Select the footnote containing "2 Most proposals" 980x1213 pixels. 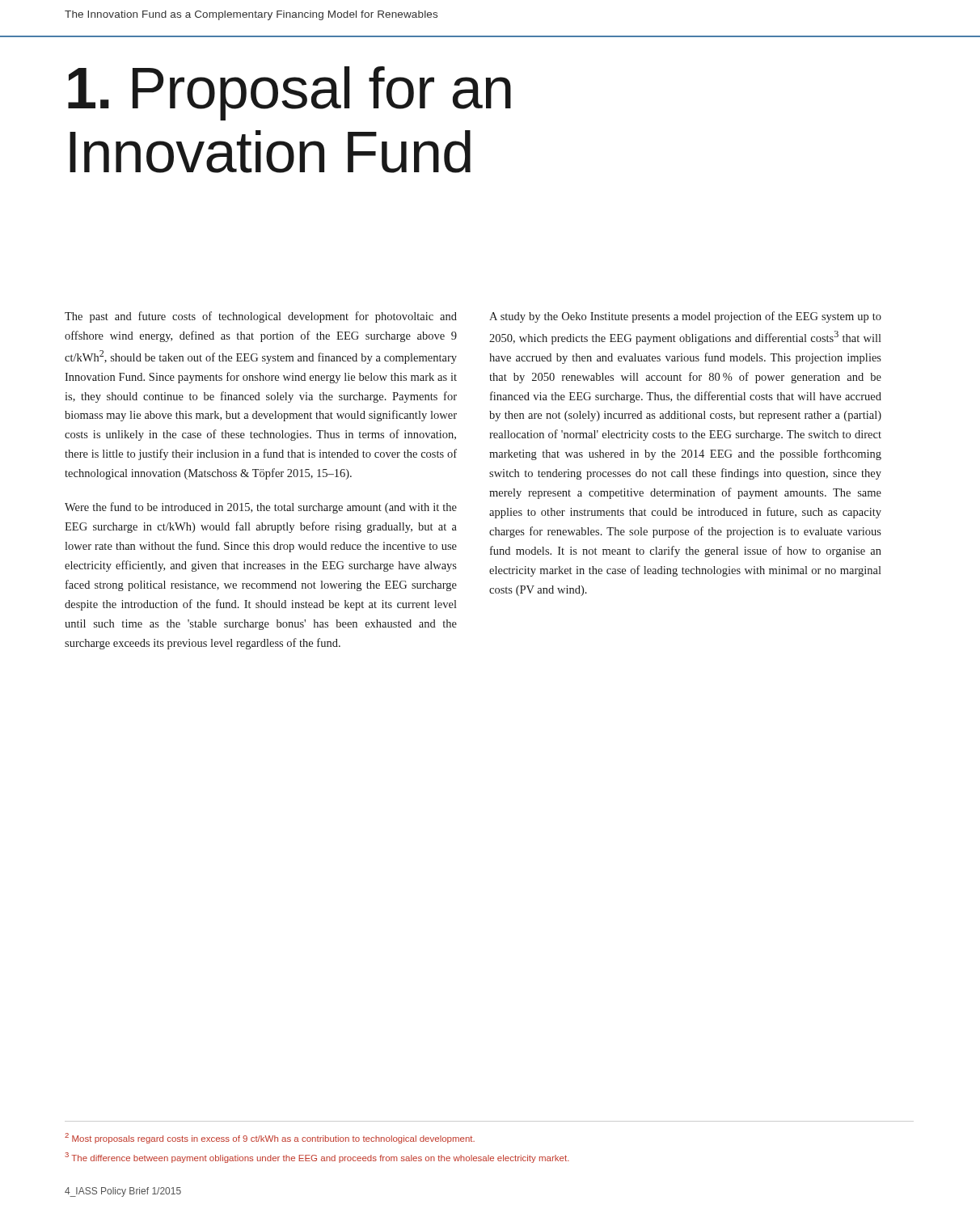coord(270,1137)
